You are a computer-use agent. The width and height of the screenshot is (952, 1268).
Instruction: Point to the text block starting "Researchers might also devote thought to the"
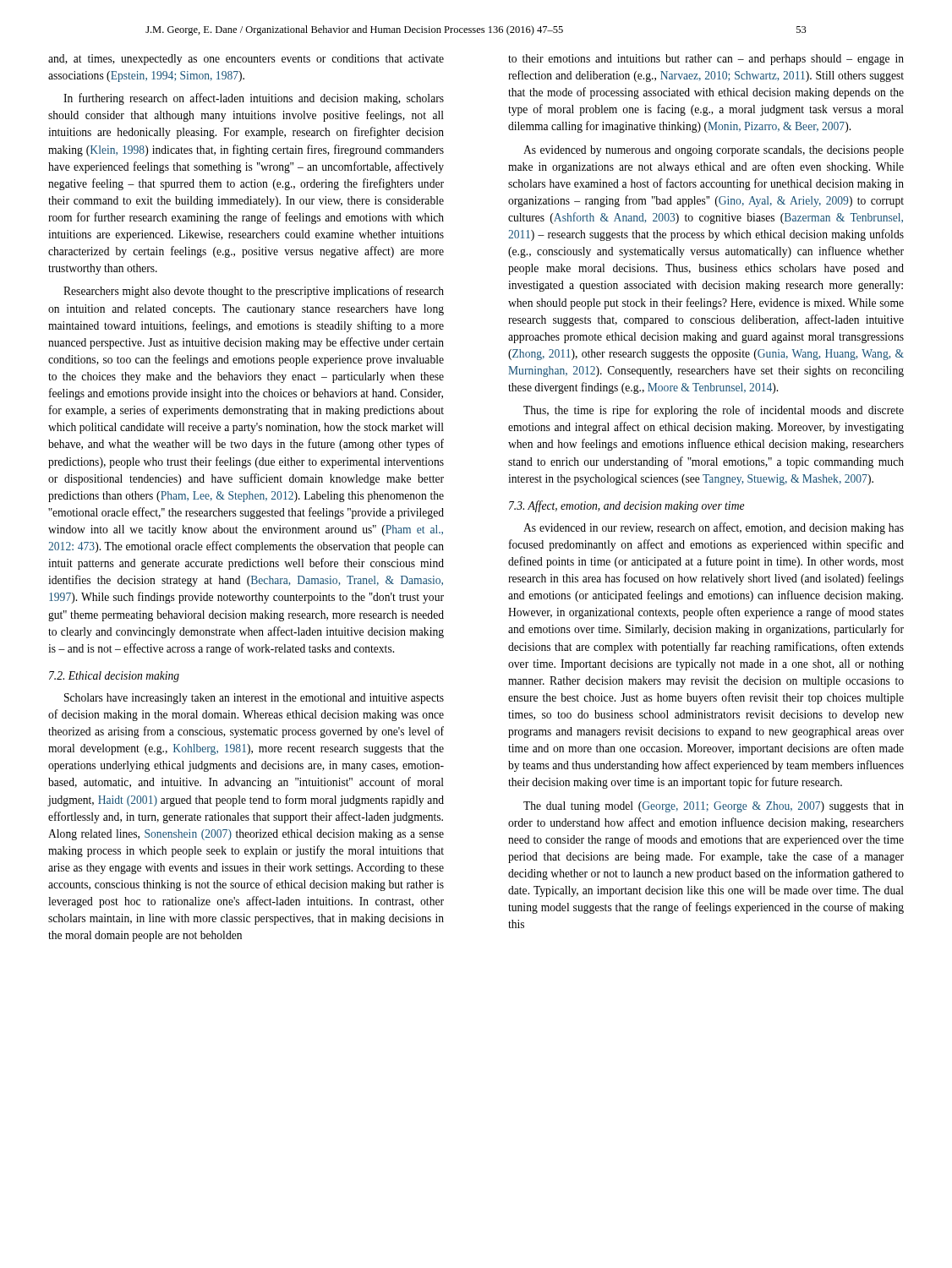(246, 471)
